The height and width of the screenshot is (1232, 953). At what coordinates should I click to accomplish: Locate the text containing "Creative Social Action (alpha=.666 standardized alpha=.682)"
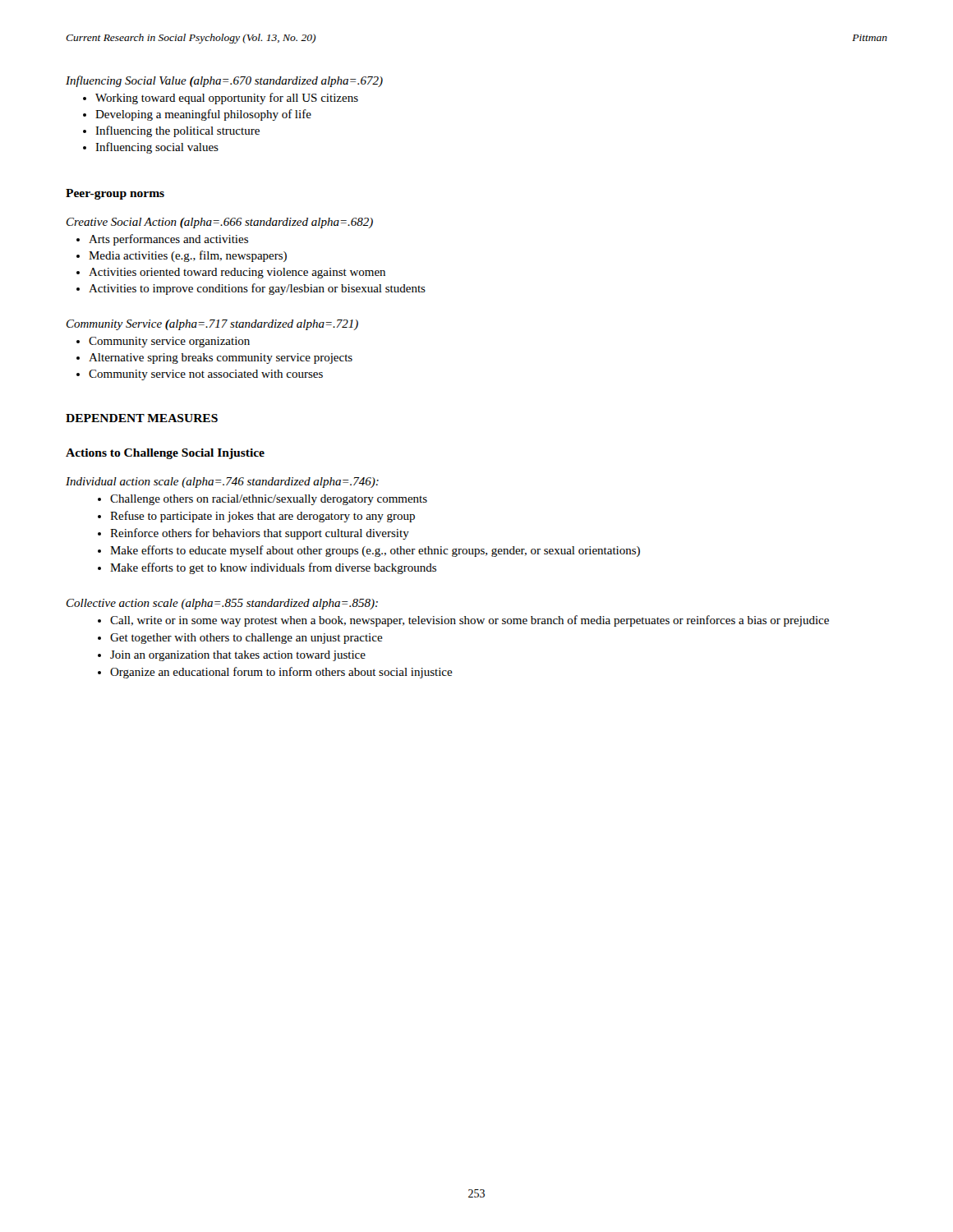219,222
